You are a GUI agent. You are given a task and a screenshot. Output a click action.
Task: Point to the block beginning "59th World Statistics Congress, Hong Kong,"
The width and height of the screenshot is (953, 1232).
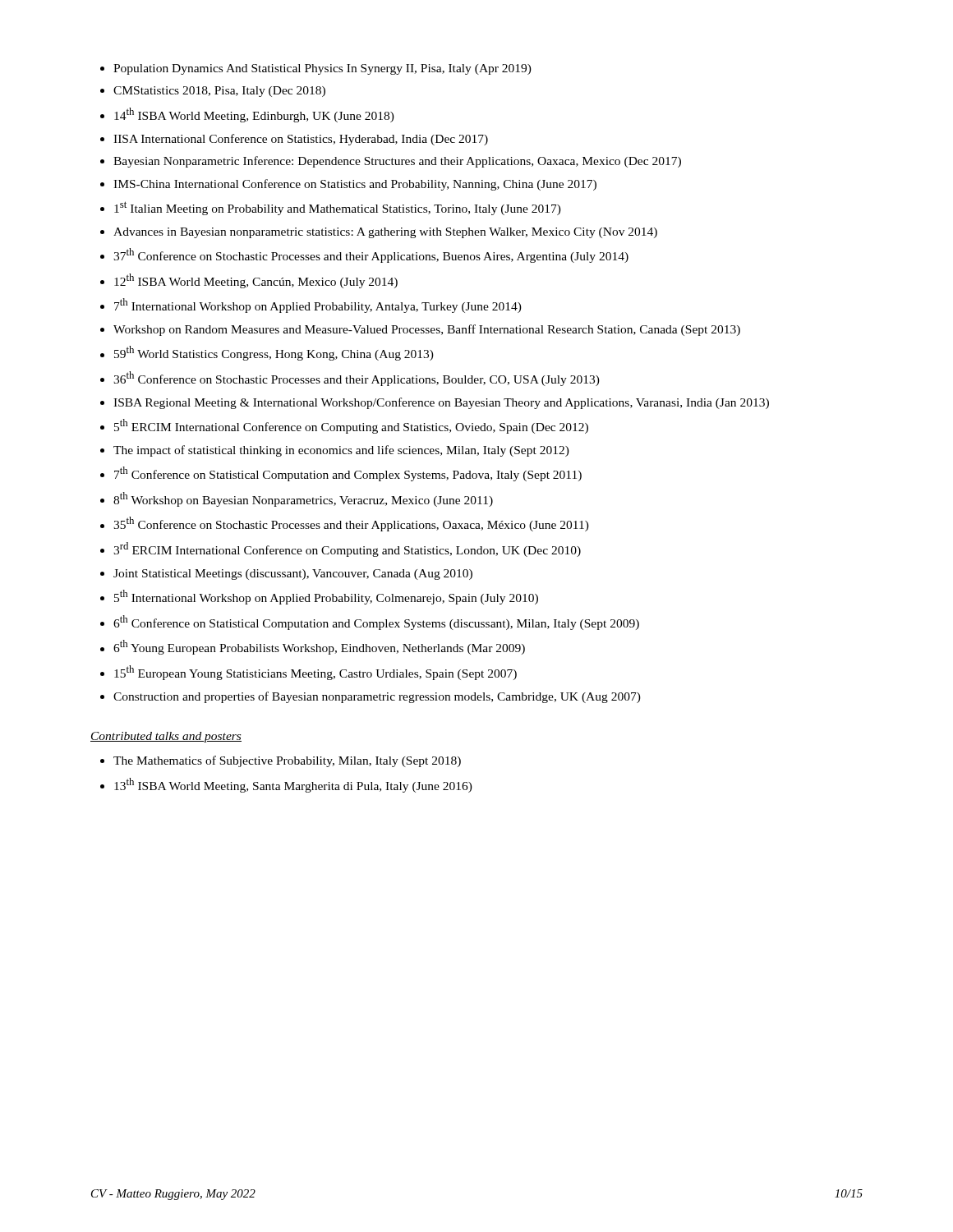274,353
